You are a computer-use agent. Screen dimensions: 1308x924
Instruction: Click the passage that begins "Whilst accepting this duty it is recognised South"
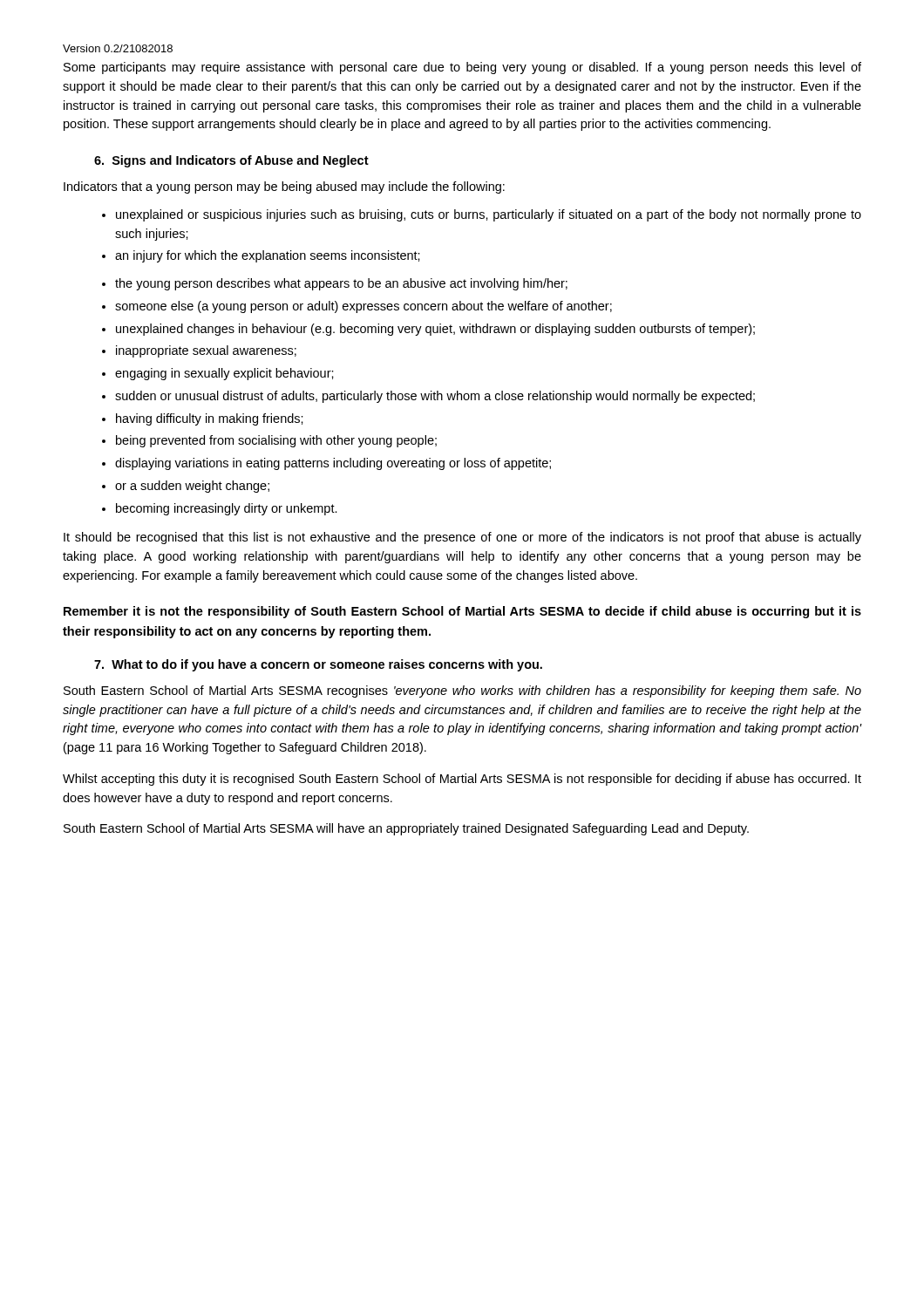point(462,788)
